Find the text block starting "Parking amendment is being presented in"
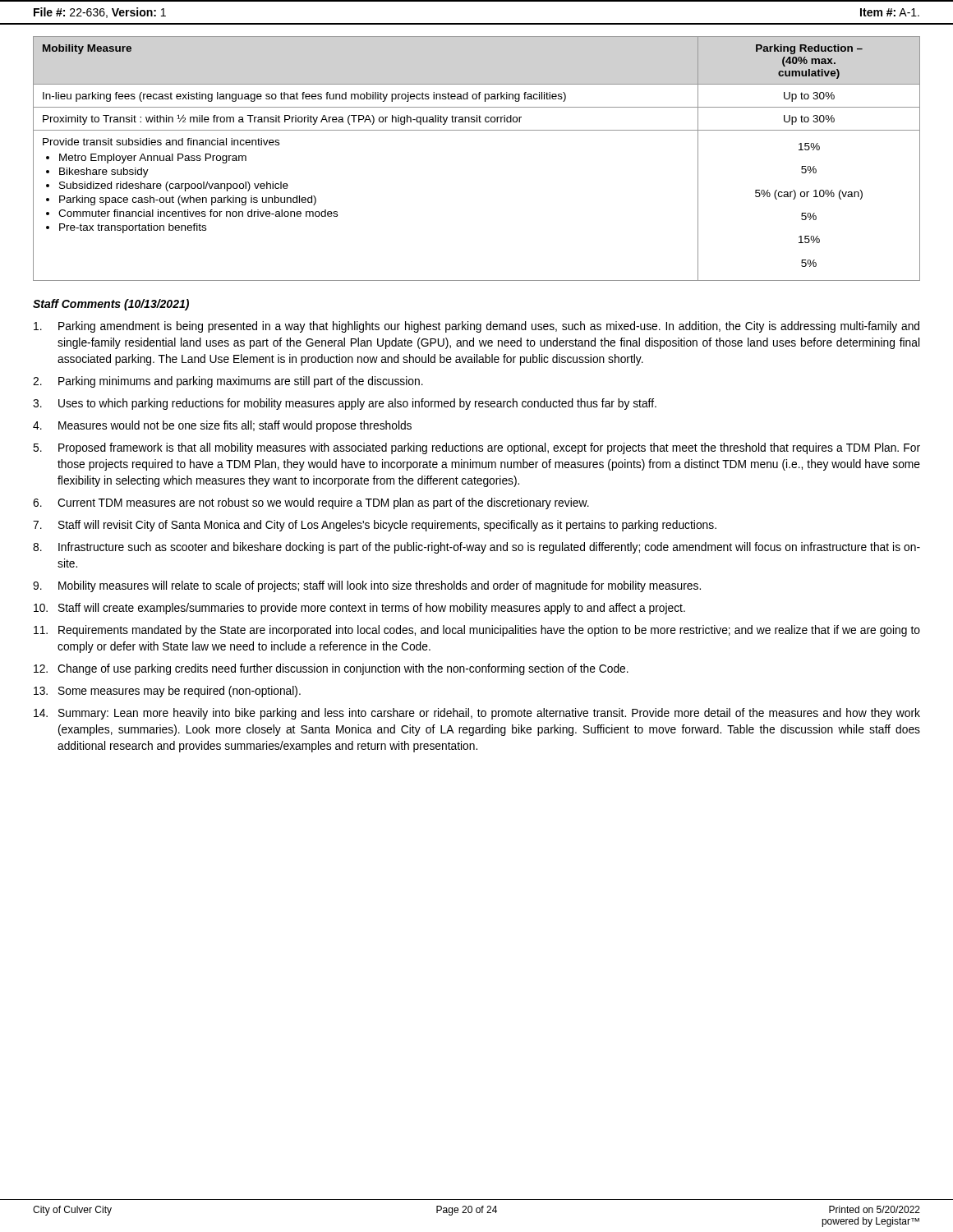The height and width of the screenshot is (1232, 953). point(476,343)
